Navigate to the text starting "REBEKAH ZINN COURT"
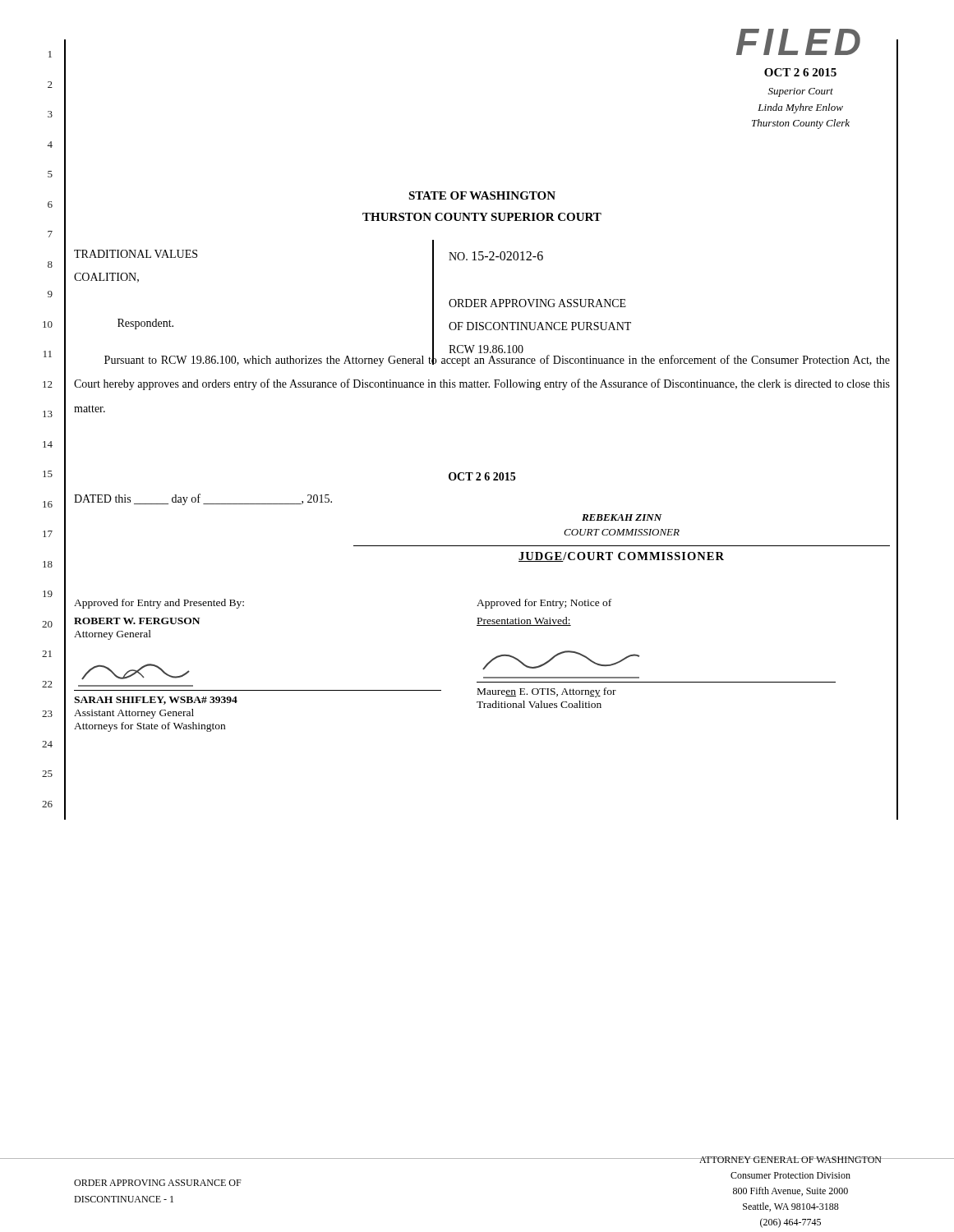 click(x=622, y=537)
